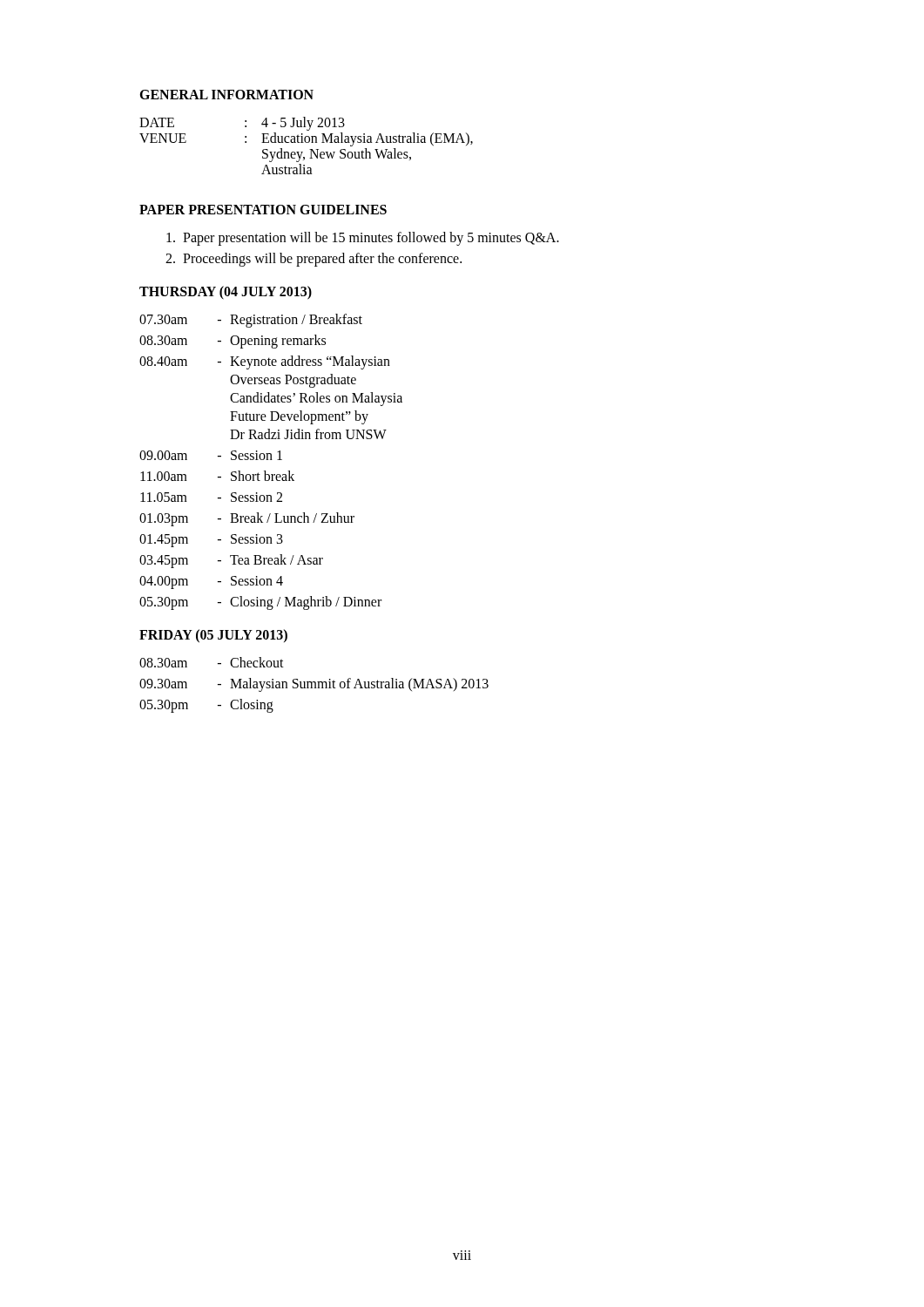Select the text block containing "DATE : 4"
The image size is (924, 1307).
coord(306,146)
